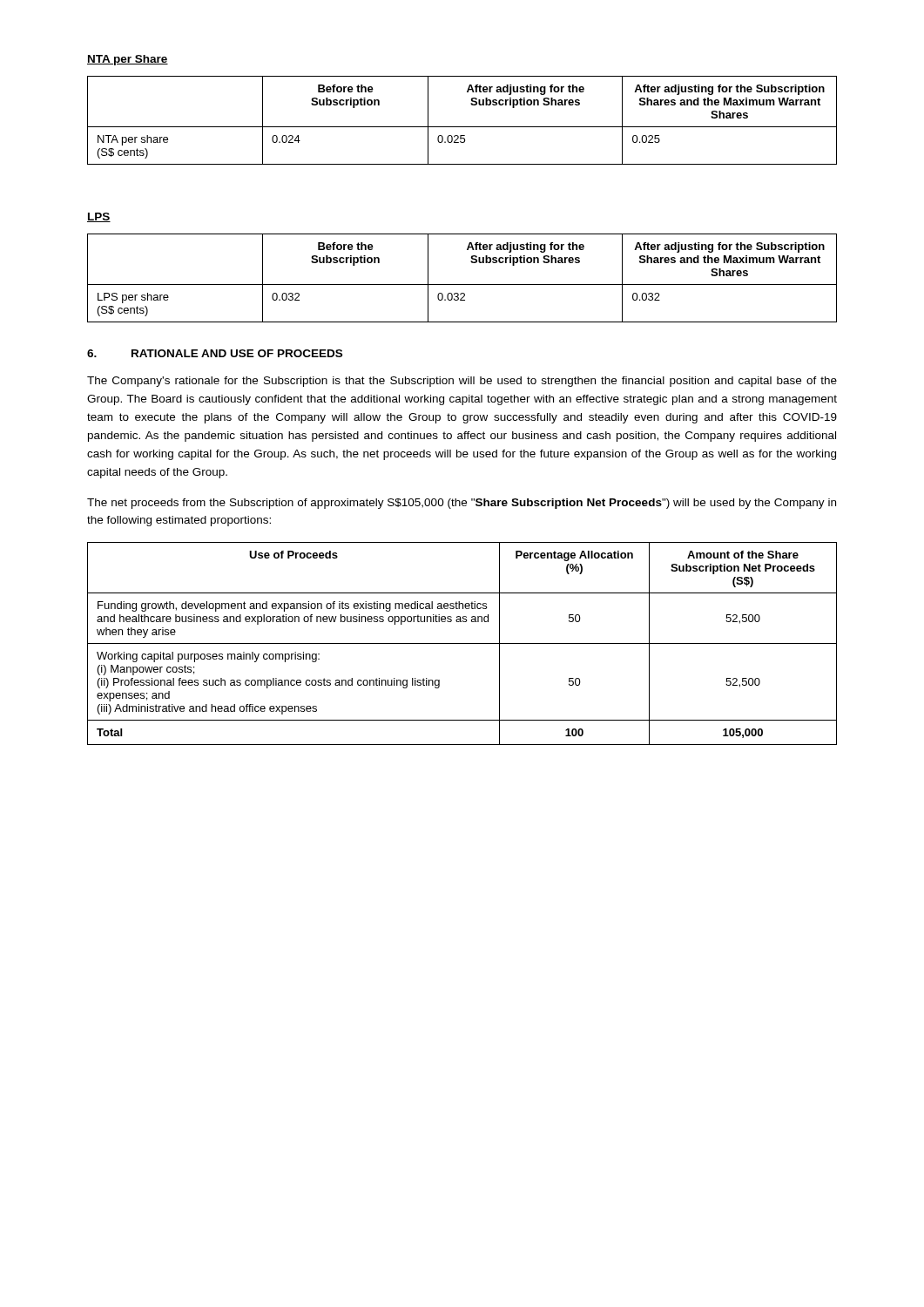Click on the section header that says "NTA per Share"
This screenshot has height=1307, width=924.
coord(127,59)
